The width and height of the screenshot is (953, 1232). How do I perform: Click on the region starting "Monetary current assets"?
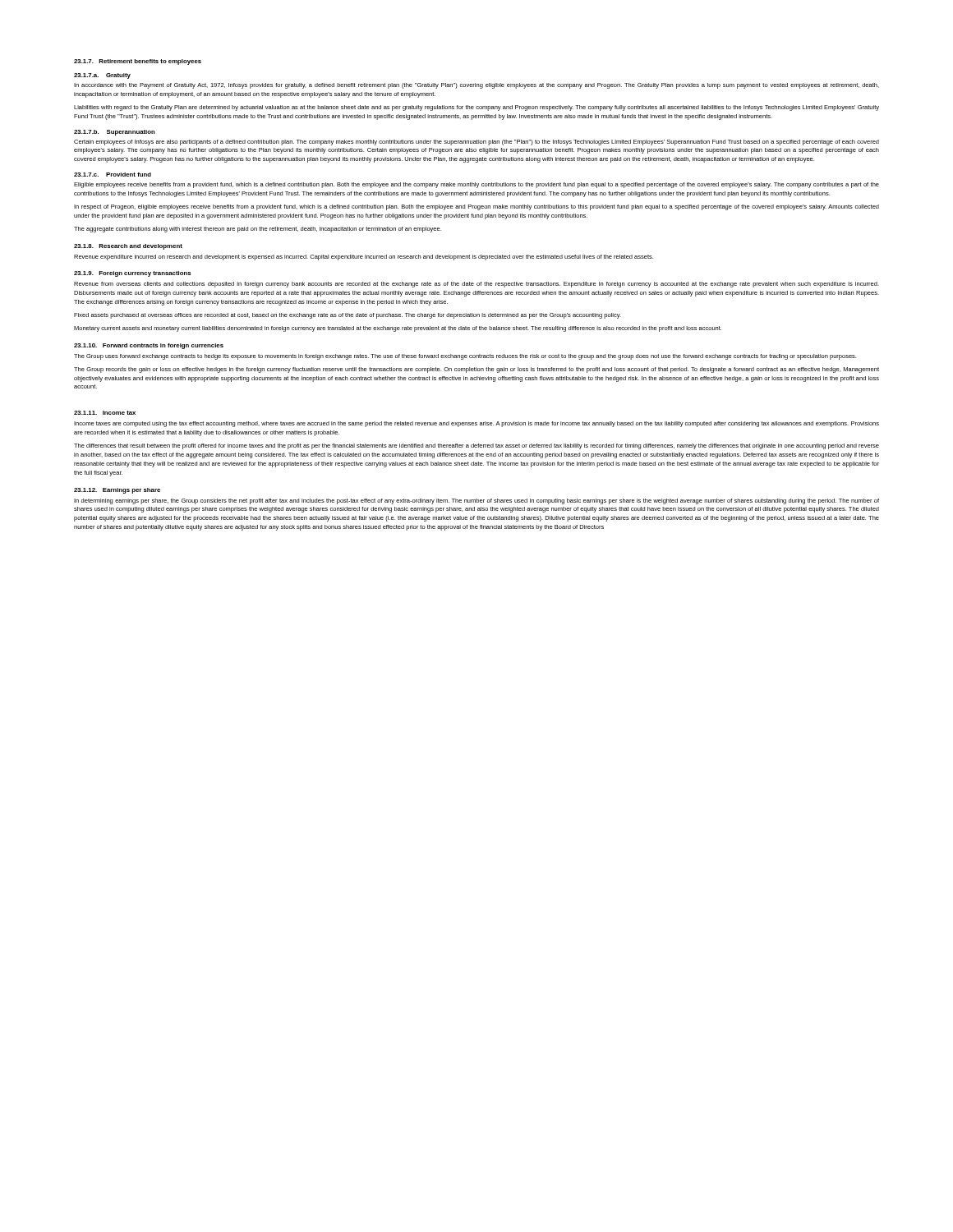(x=398, y=328)
